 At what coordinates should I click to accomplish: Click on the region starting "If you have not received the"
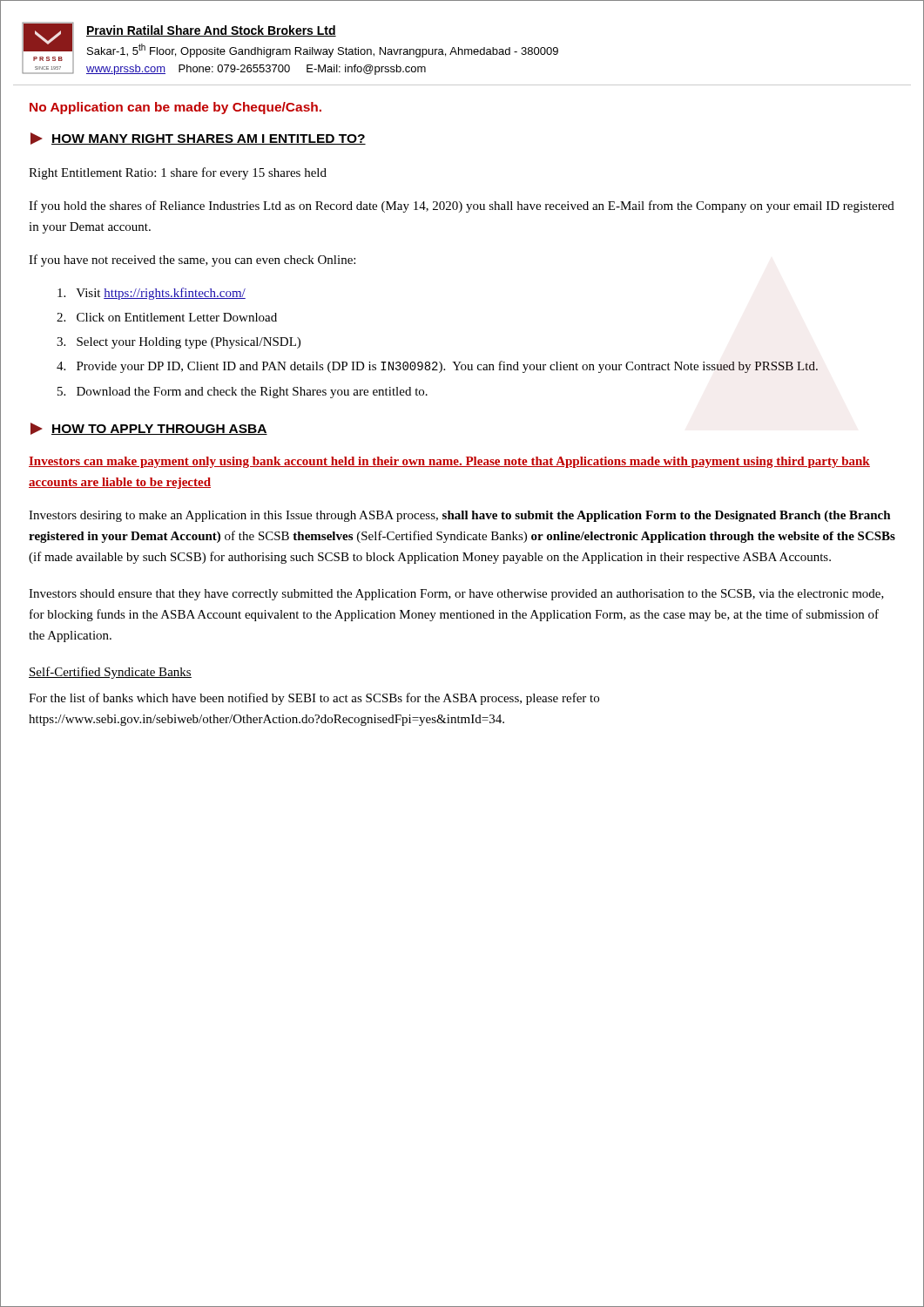(193, 260)
